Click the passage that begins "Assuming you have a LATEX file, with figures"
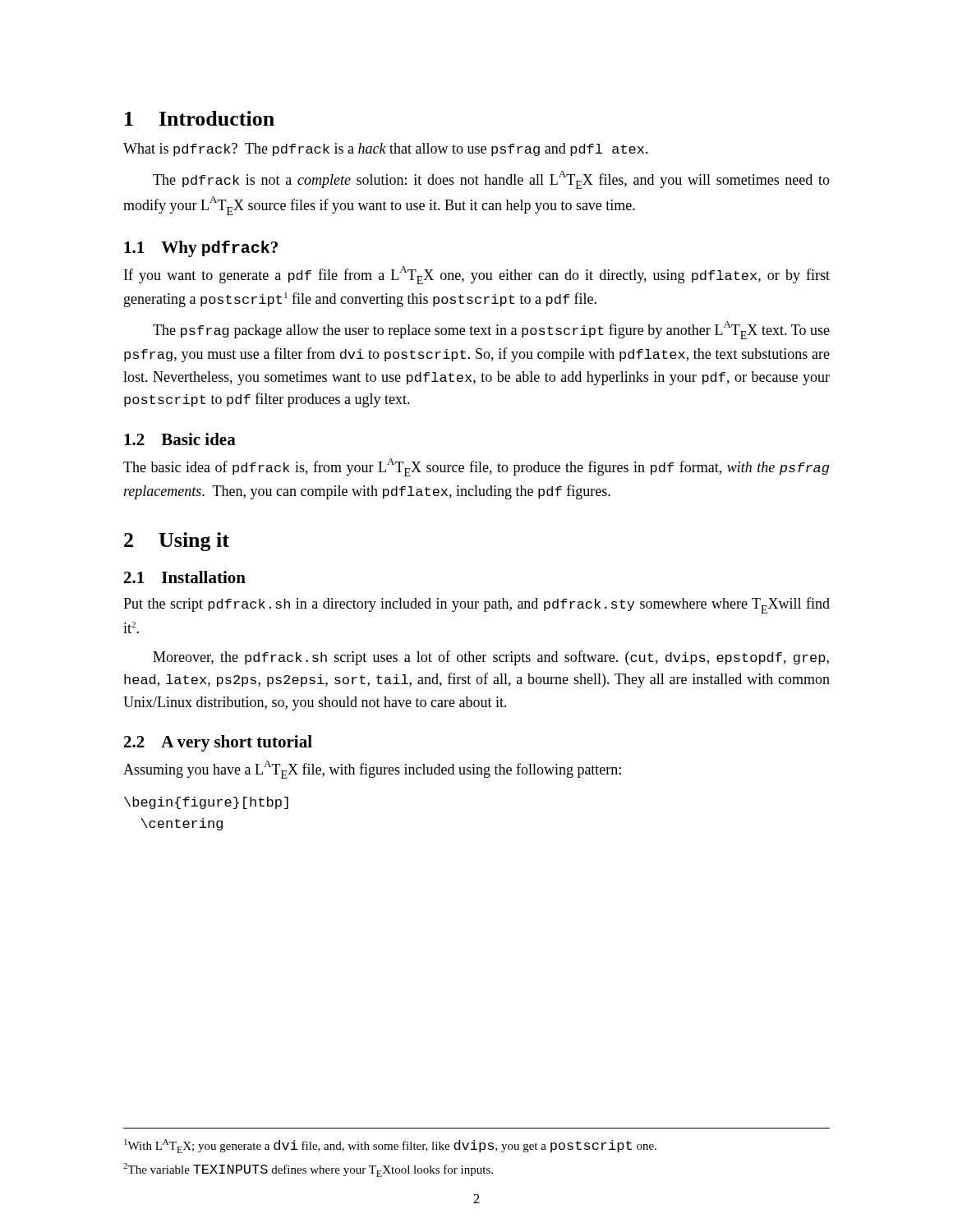 click(x=476, y=770)
